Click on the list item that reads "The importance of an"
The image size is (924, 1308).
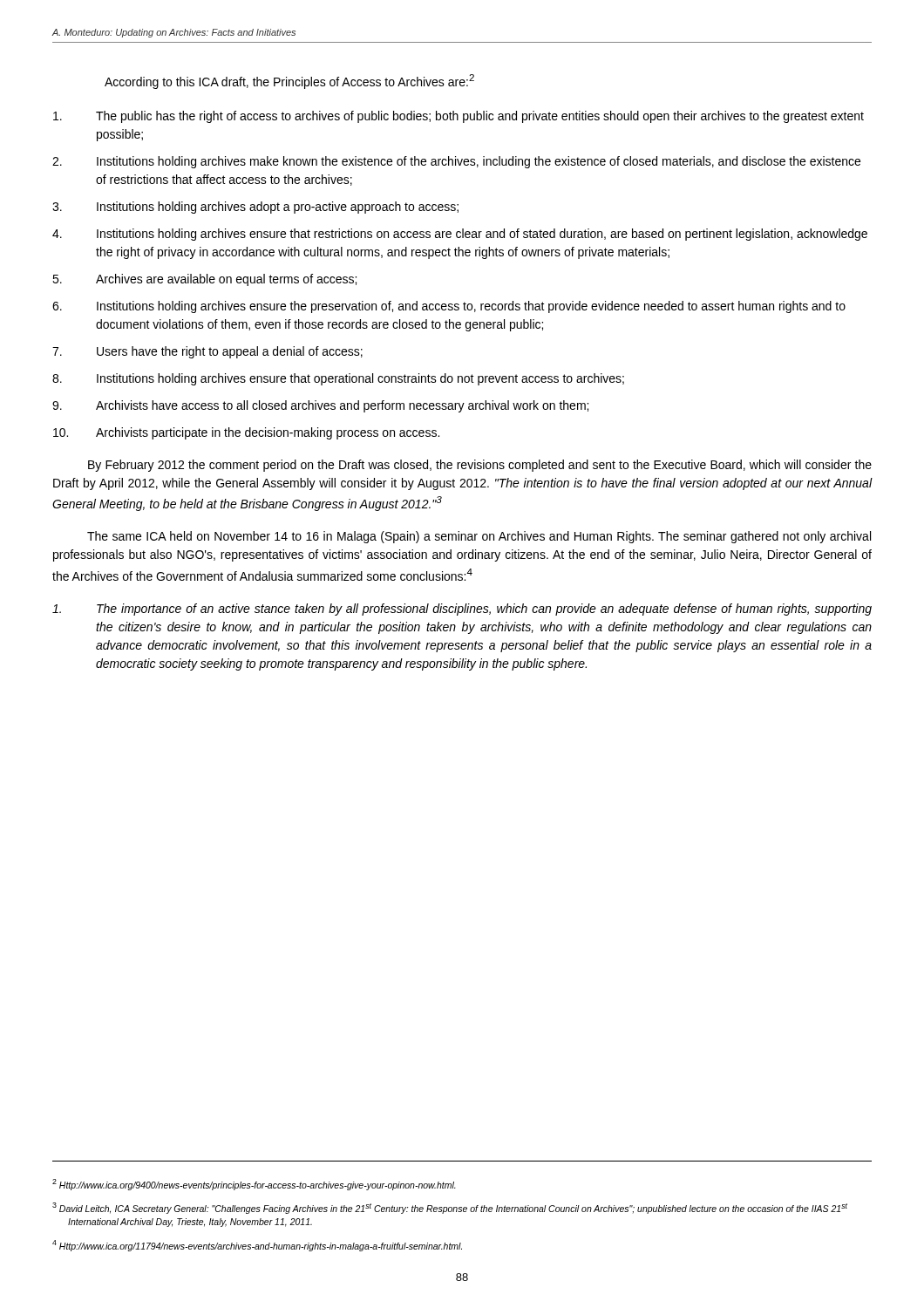click(x=462, y=636)
